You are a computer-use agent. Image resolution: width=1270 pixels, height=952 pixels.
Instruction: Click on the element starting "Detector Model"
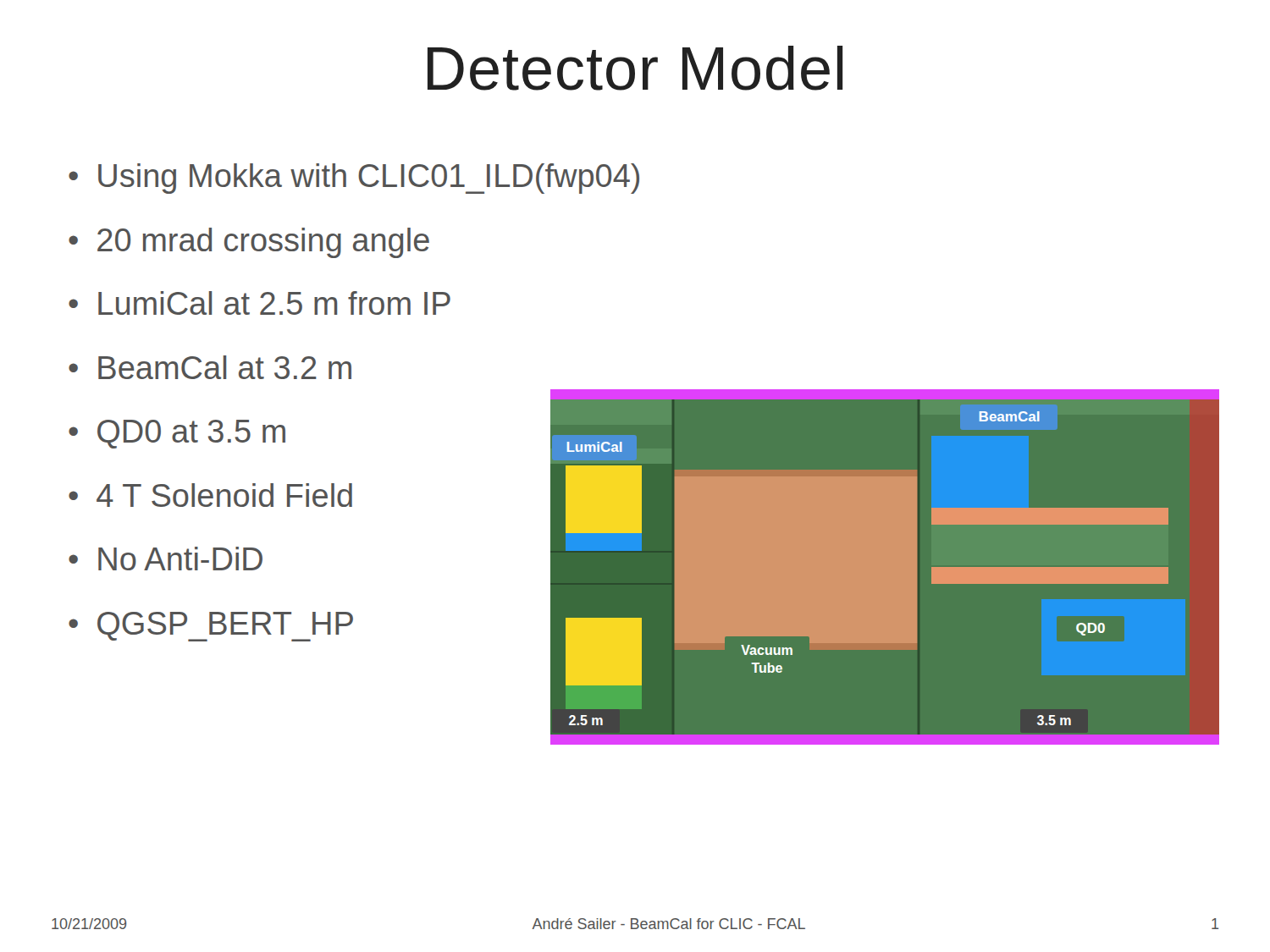635,69
